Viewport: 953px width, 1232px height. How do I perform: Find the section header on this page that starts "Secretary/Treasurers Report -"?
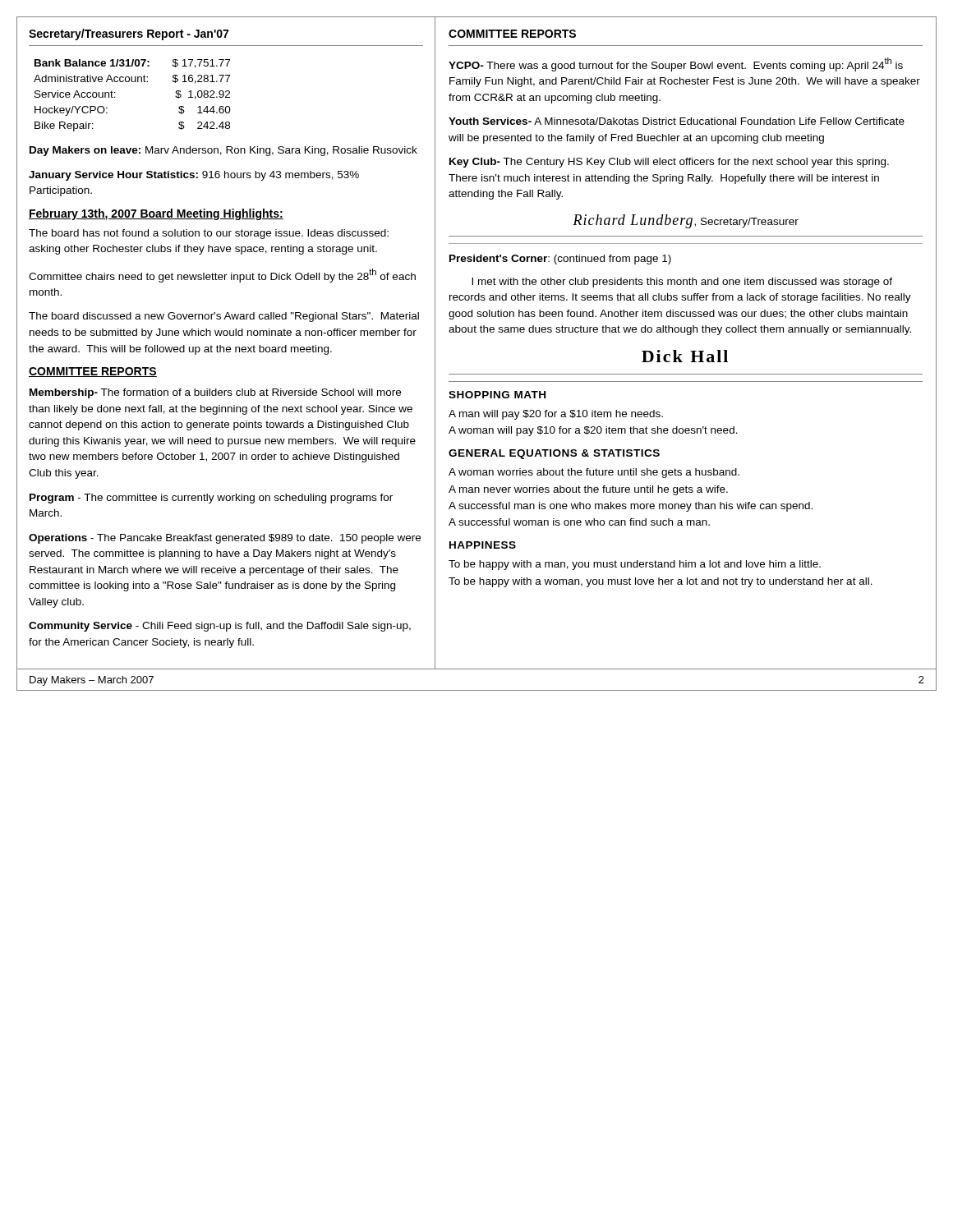click(x=129, y=34)
